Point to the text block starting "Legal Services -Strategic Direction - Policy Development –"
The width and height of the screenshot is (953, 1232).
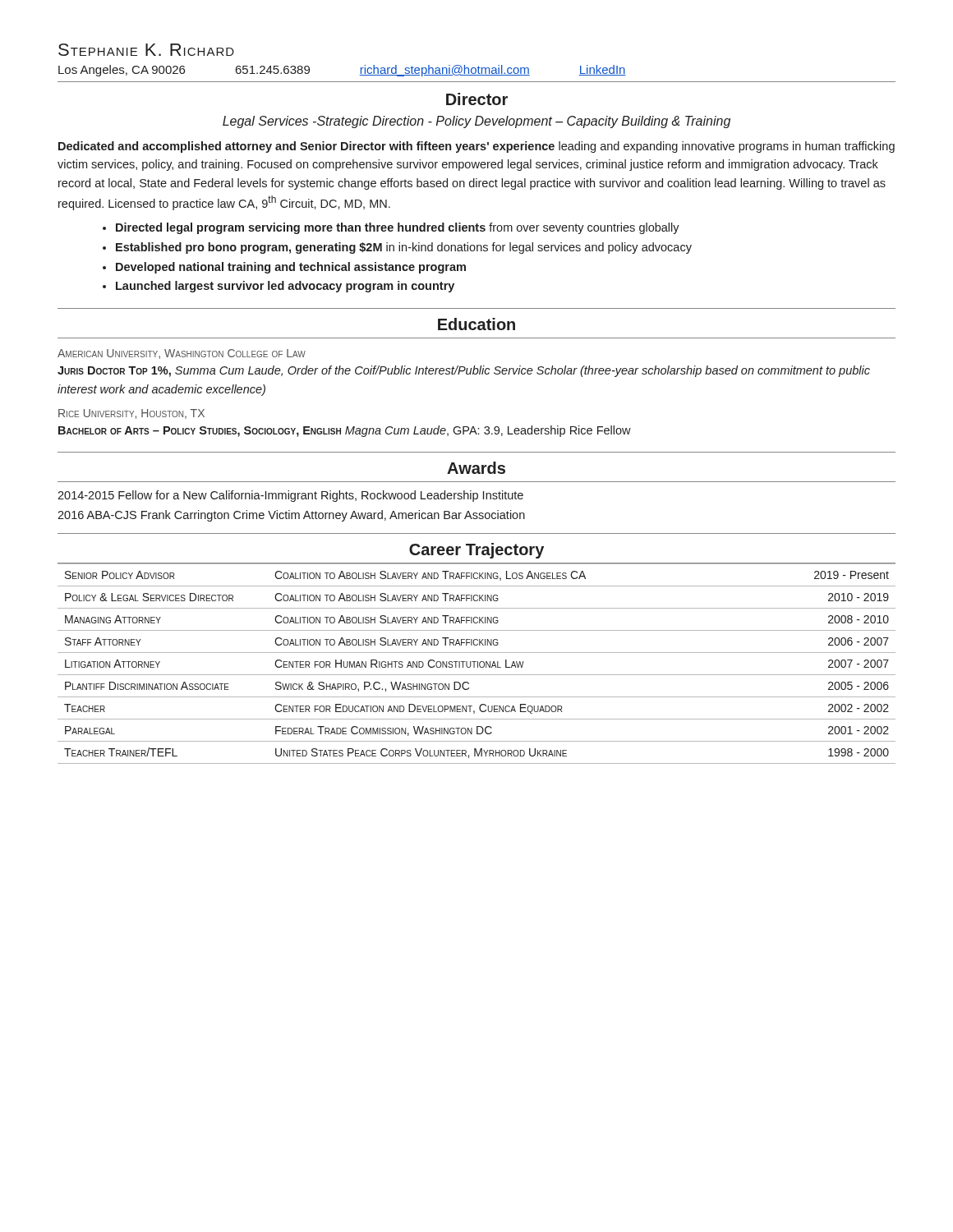pos(476,122)
